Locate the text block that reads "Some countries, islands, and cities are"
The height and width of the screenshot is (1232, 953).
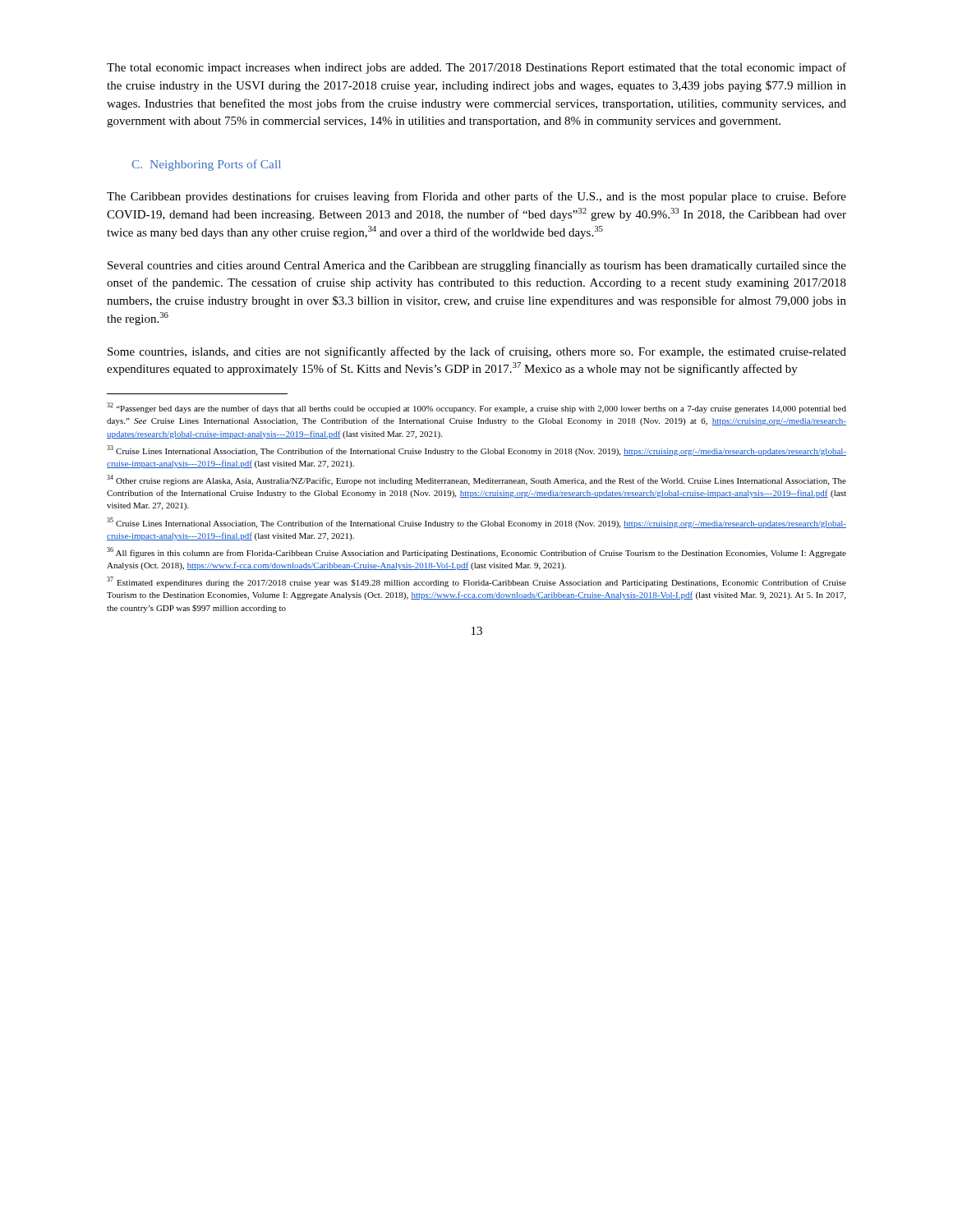click(476, 361)
